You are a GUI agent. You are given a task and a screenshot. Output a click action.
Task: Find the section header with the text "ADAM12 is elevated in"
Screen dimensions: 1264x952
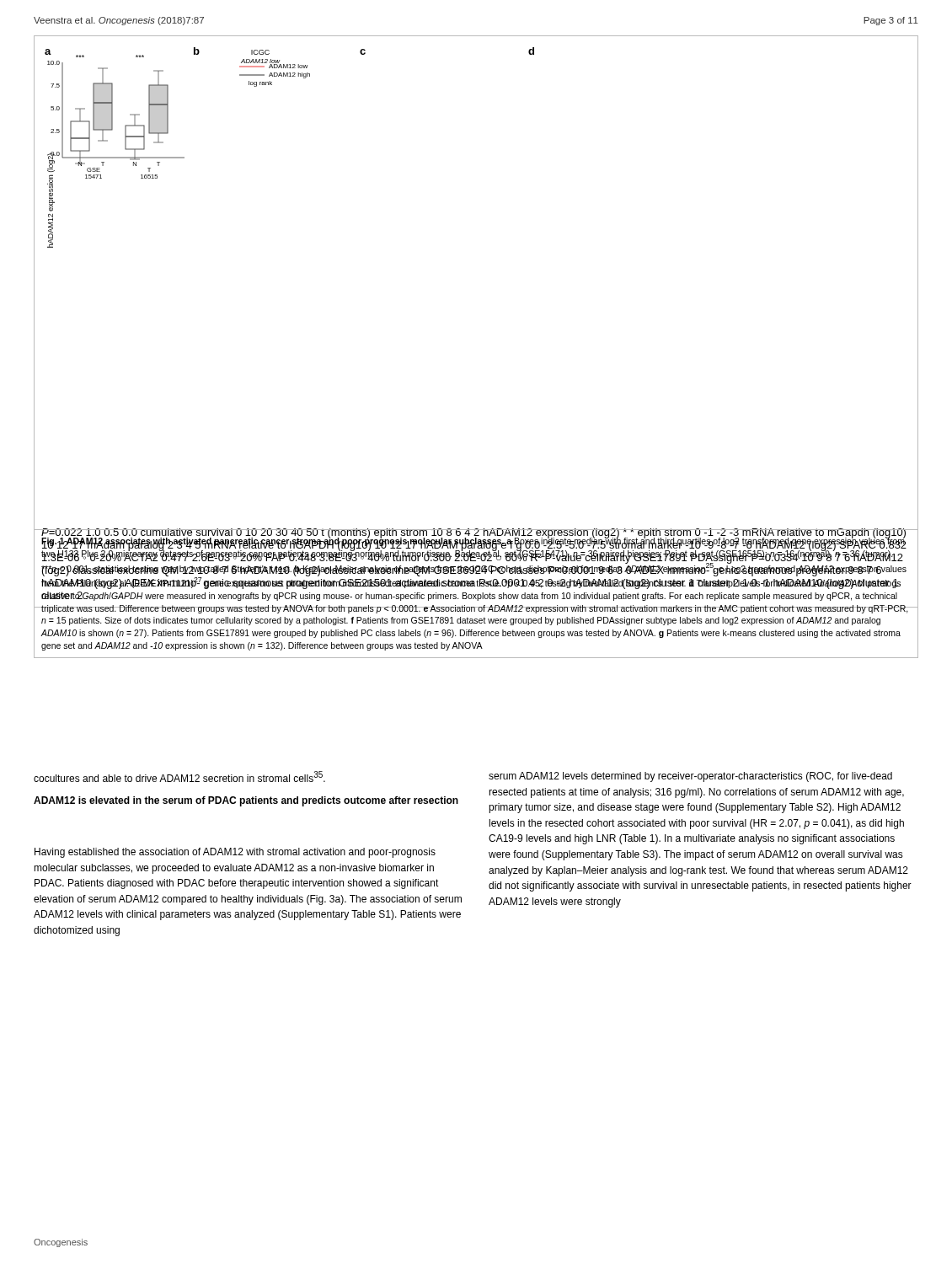(246, 801)
